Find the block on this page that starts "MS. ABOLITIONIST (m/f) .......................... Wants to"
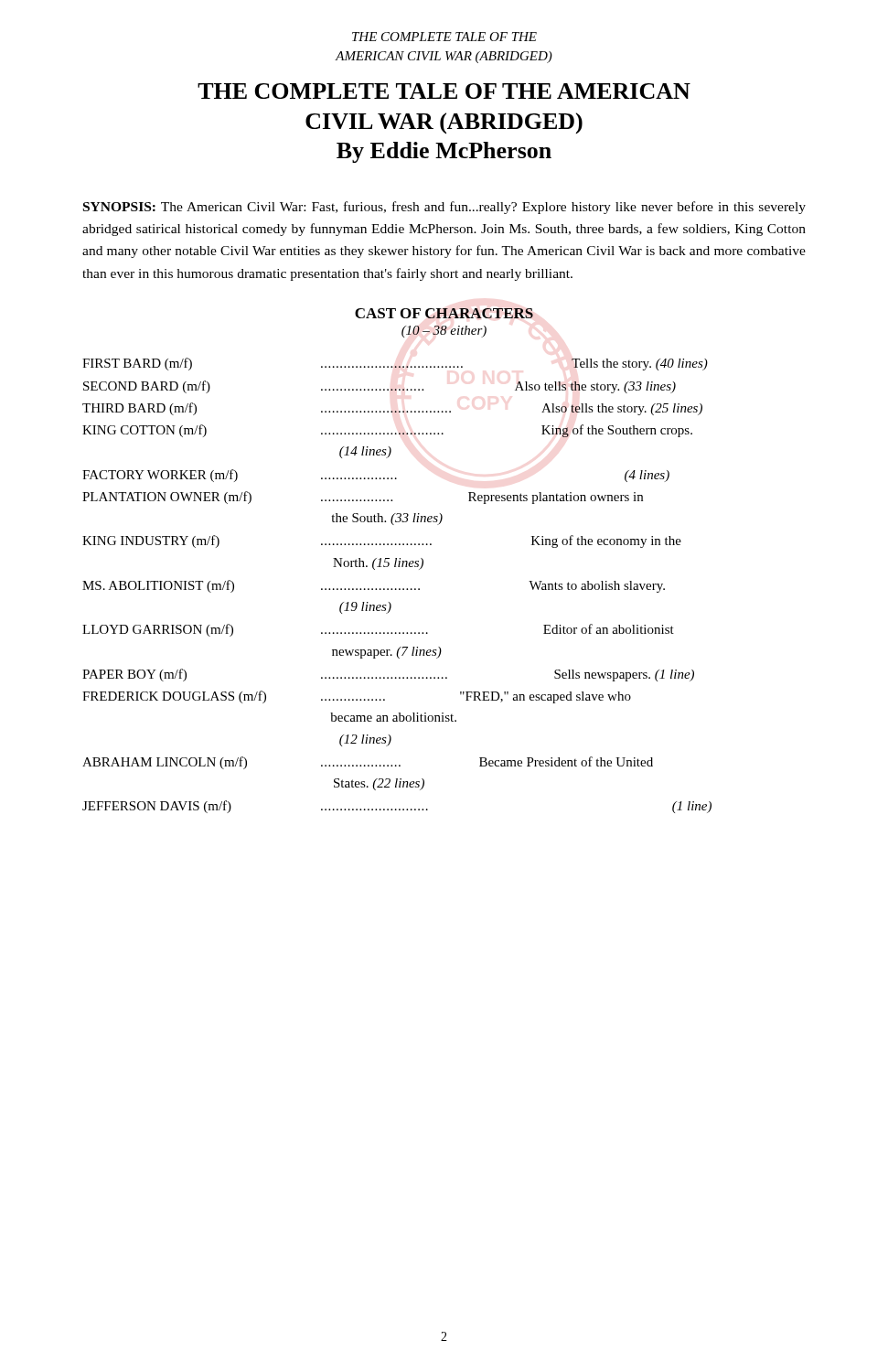The height and width of the screenshot is (1372, 888). [374, 586]
